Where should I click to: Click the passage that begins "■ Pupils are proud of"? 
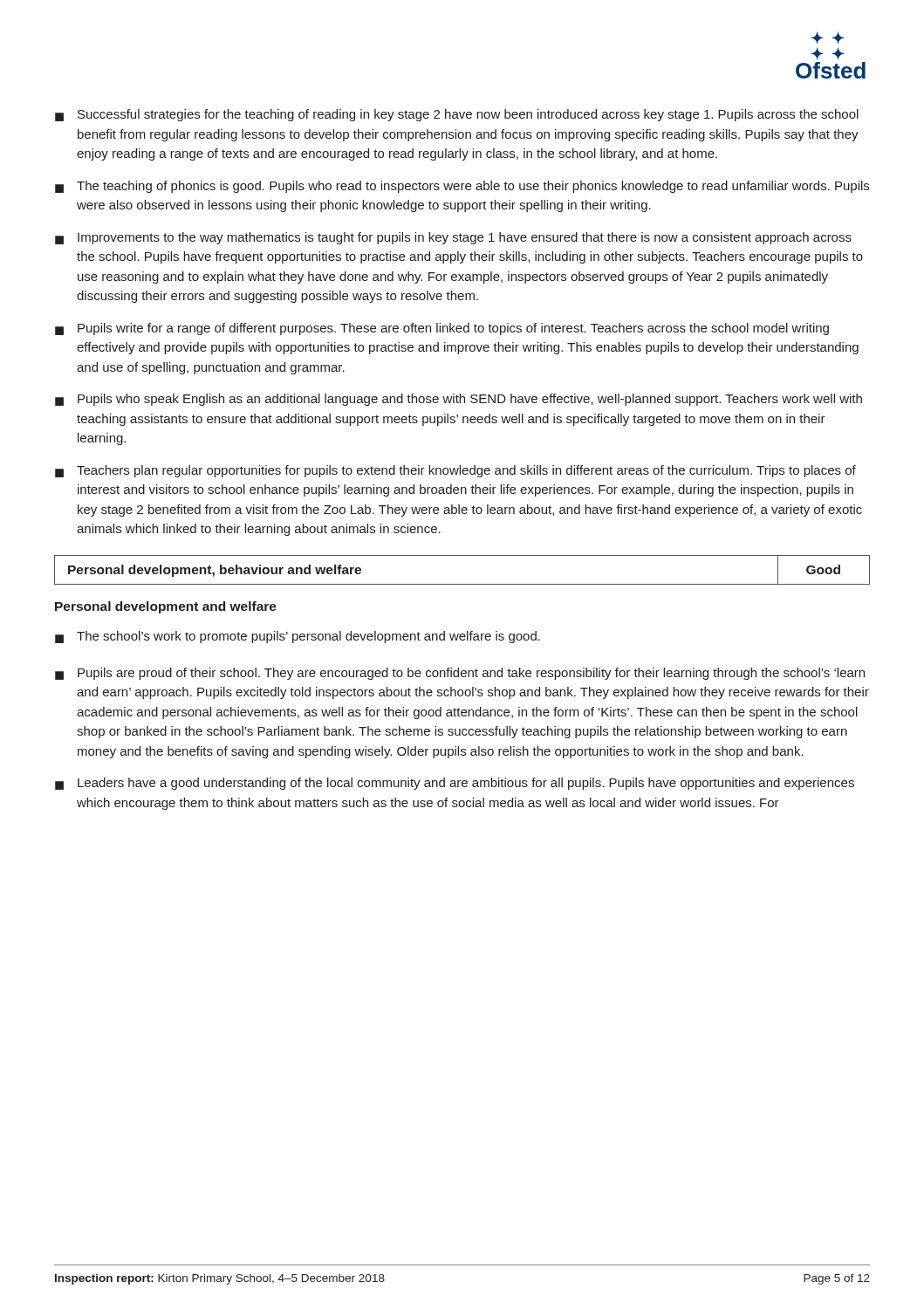462,712
